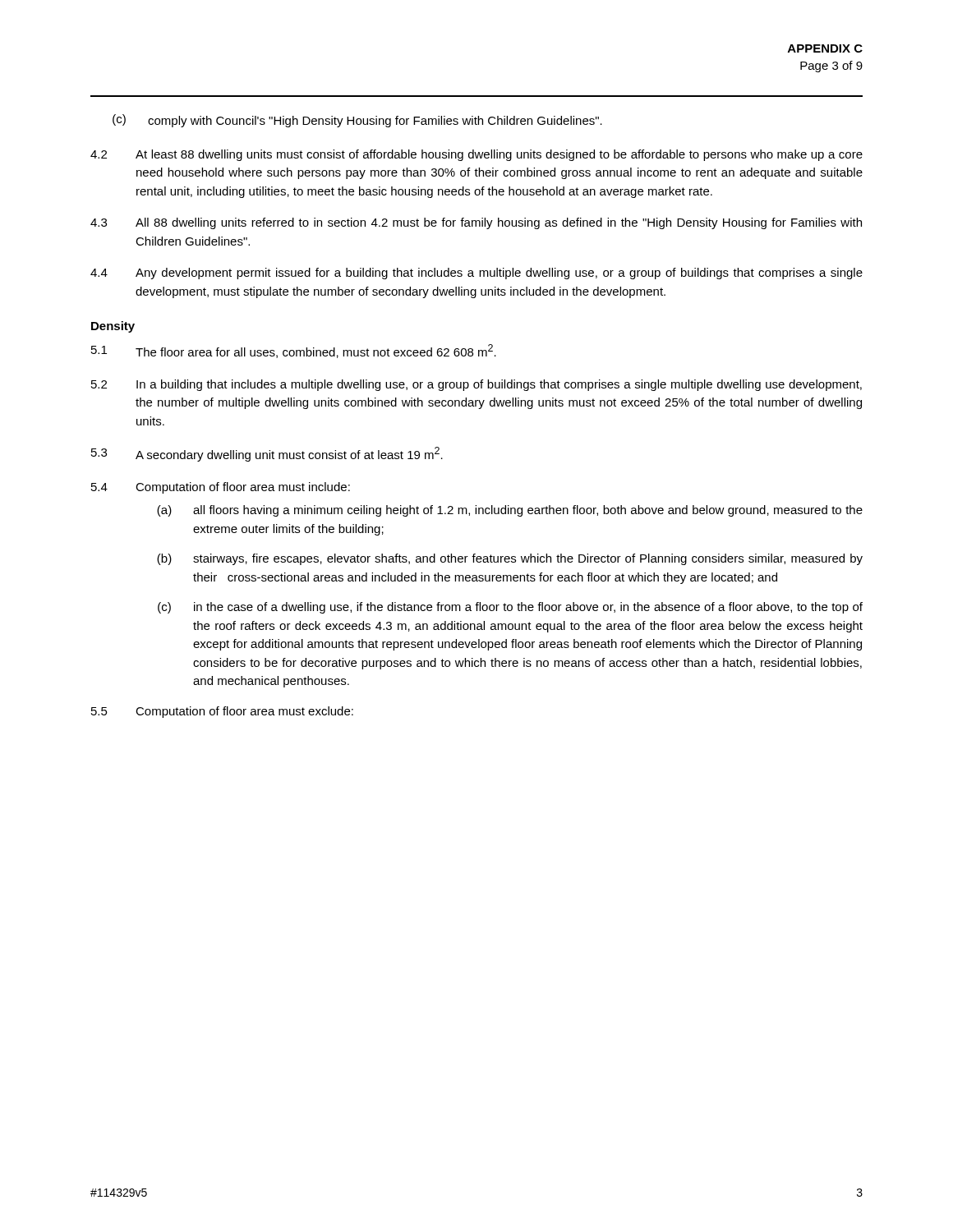Find the block on this page that starts "4 Any development permit issued for a"

coord(476,282)
